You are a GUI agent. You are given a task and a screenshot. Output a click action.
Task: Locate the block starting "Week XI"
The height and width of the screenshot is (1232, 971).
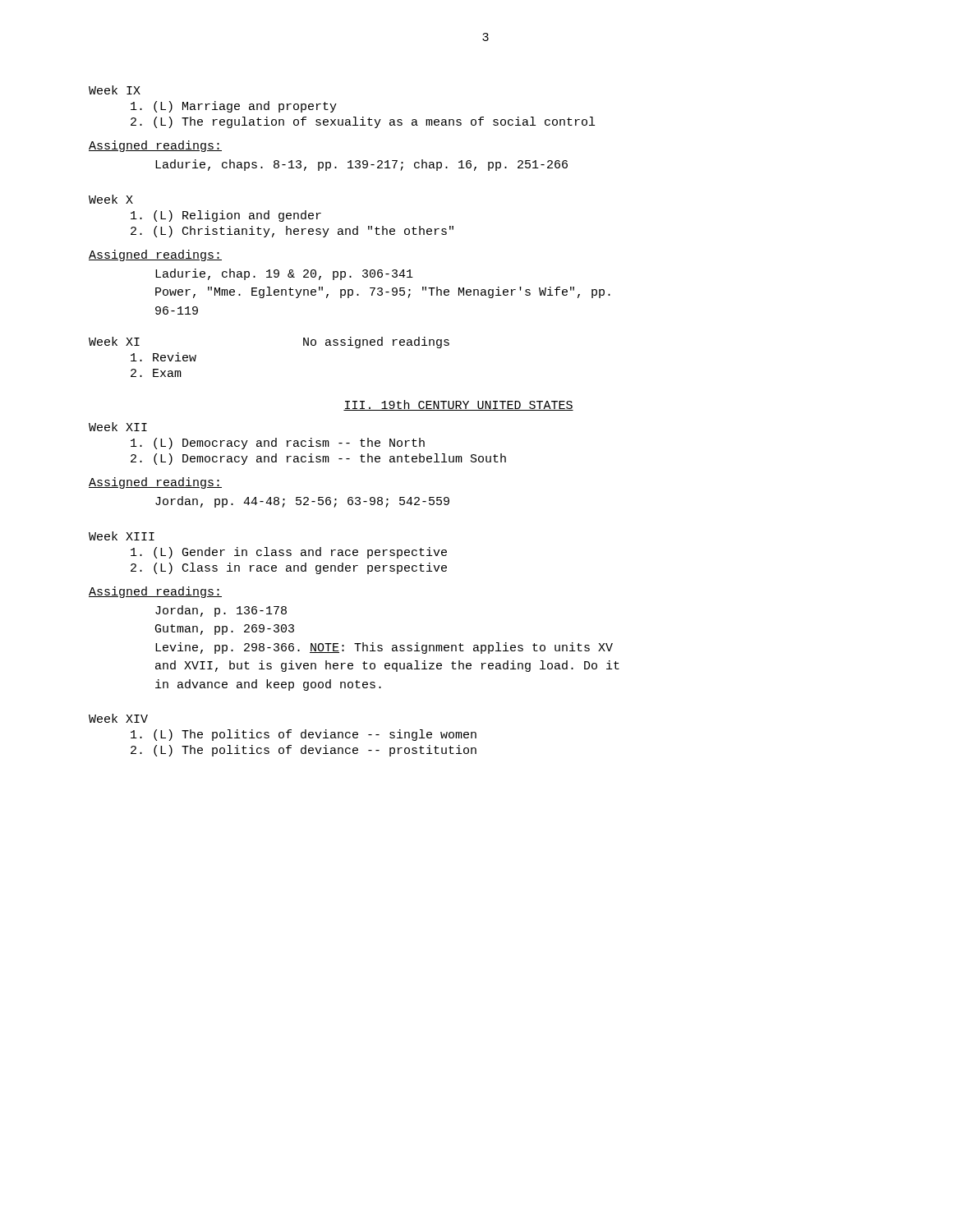[115, 343]
